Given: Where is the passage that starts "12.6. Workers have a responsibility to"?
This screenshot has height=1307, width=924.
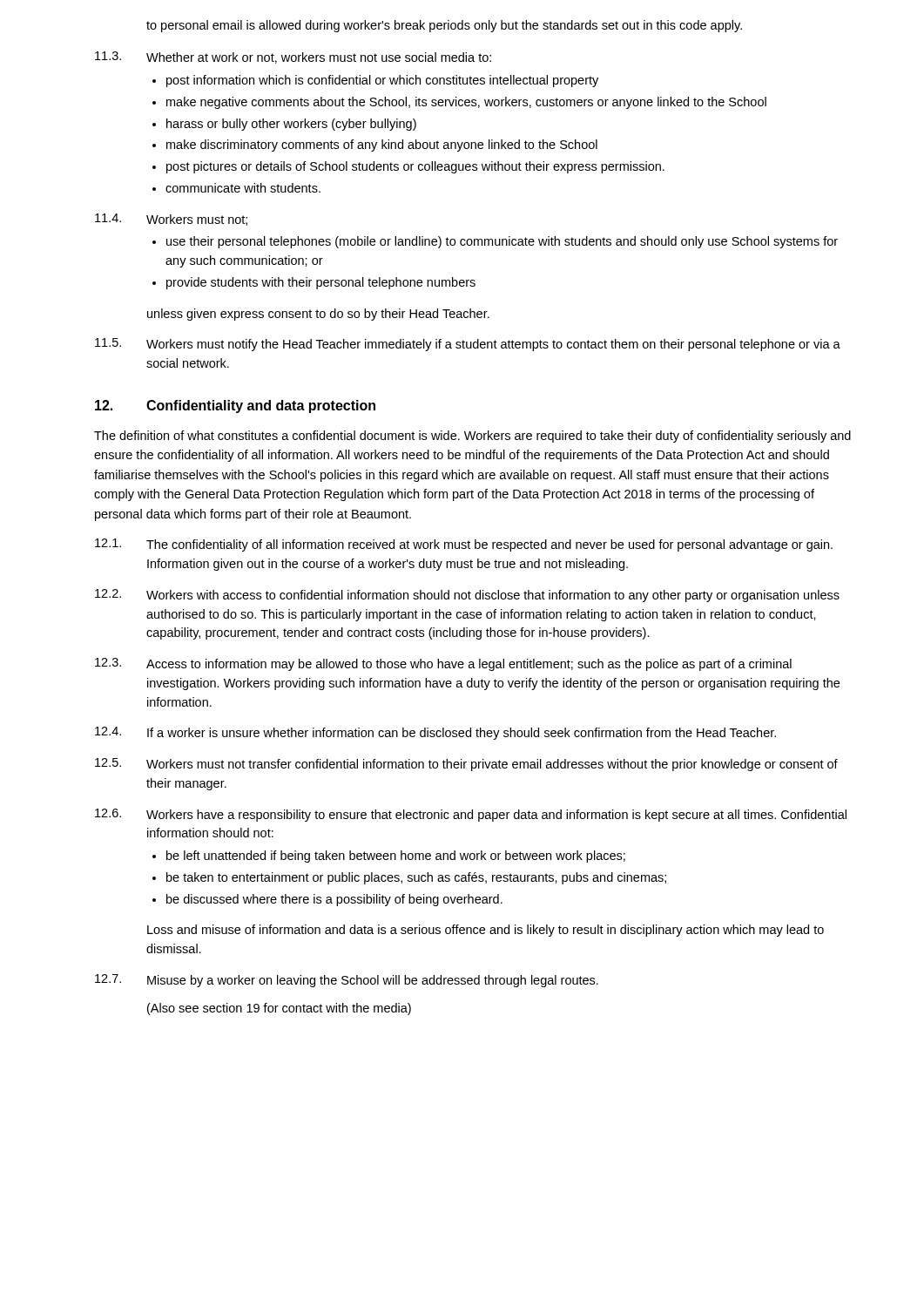Looking at the screenshot, I should 478,861.
